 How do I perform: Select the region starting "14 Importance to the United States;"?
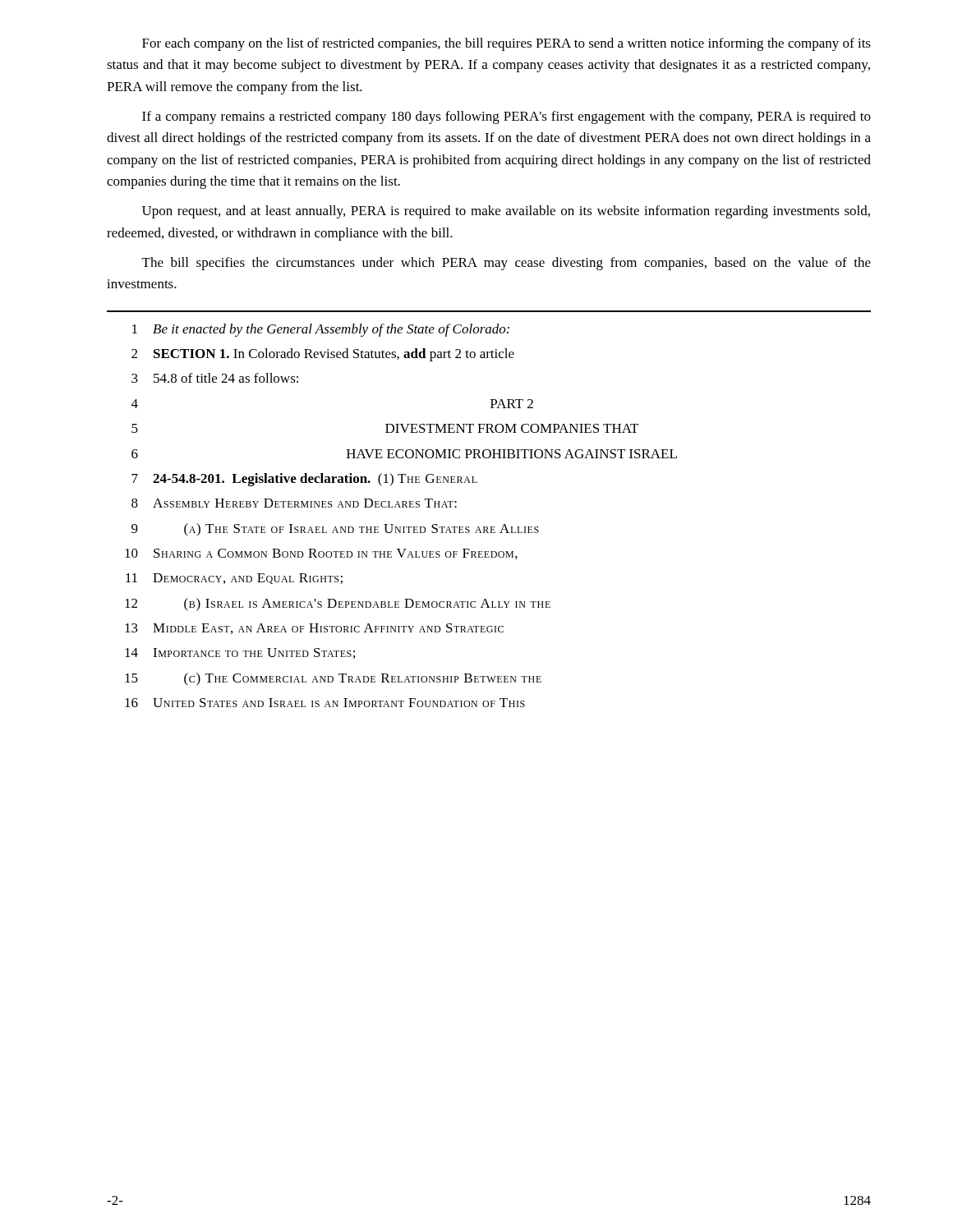(x=240, y=653)
